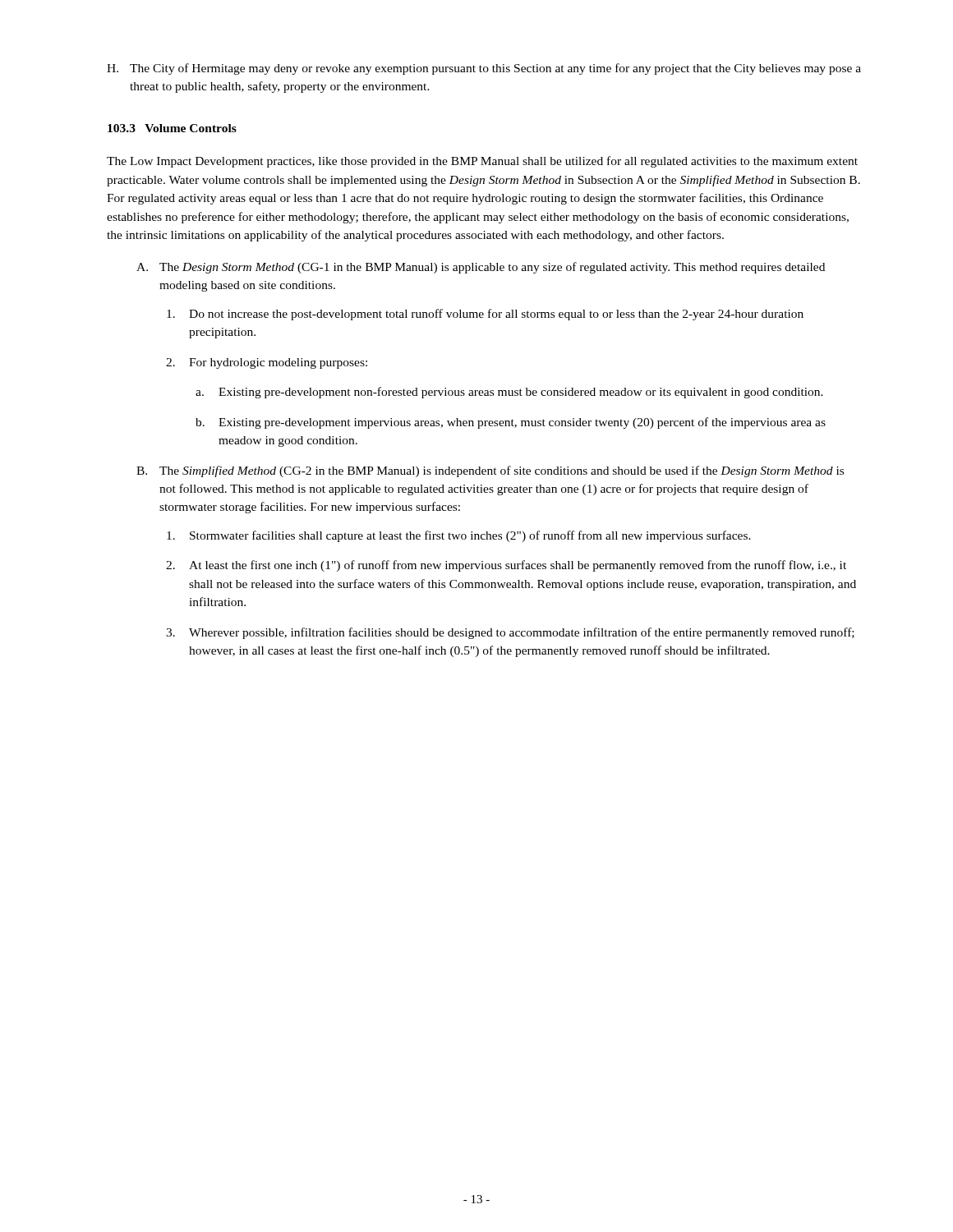Viewport: 953px width, 1232px height.
Task: Locate the text block containing "The Low Impact Development practices,"
Action: click(484, 198)
